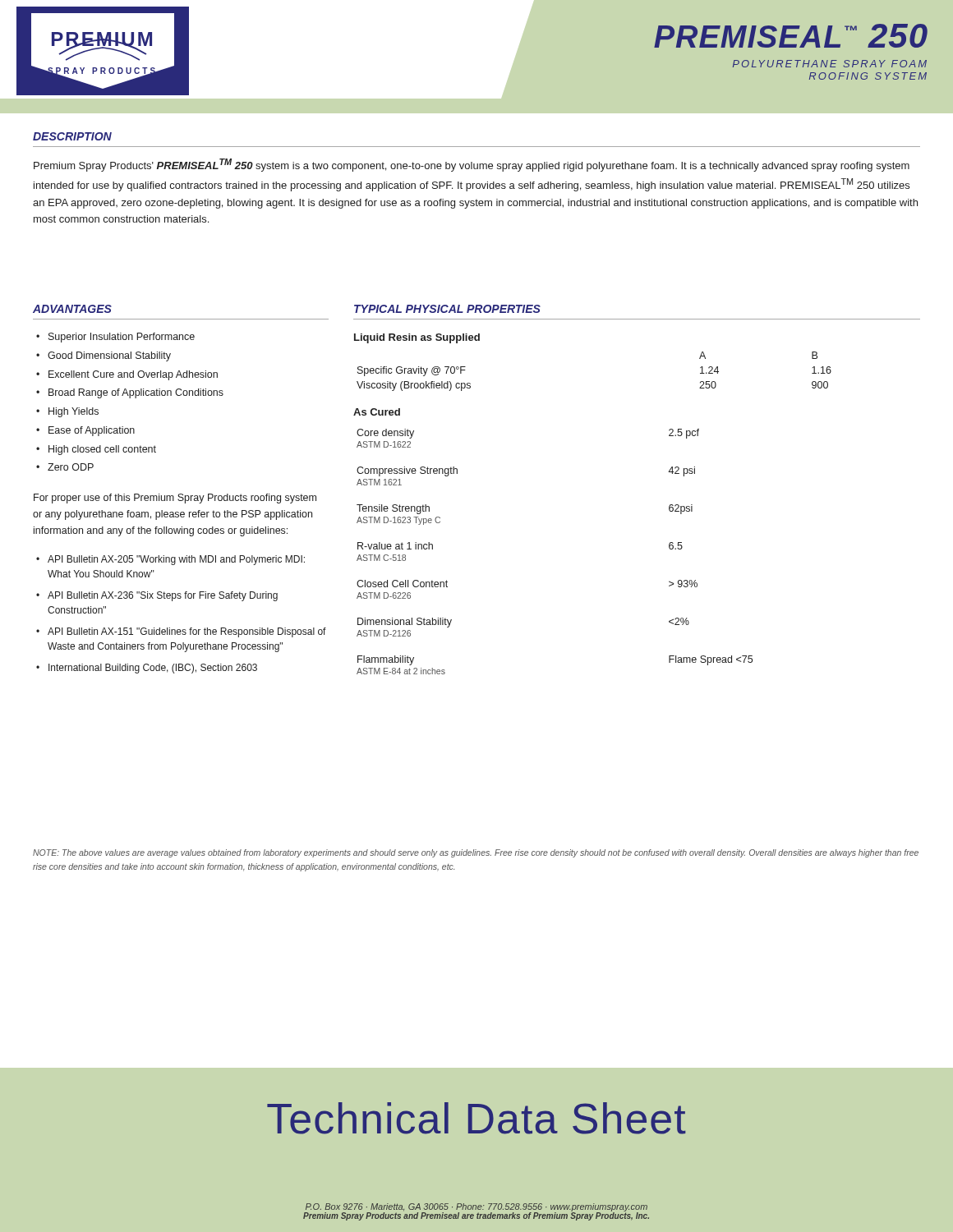Locate the block starting "• Ease of Application"
The image size is (953, 1232).
pos(86,431)
